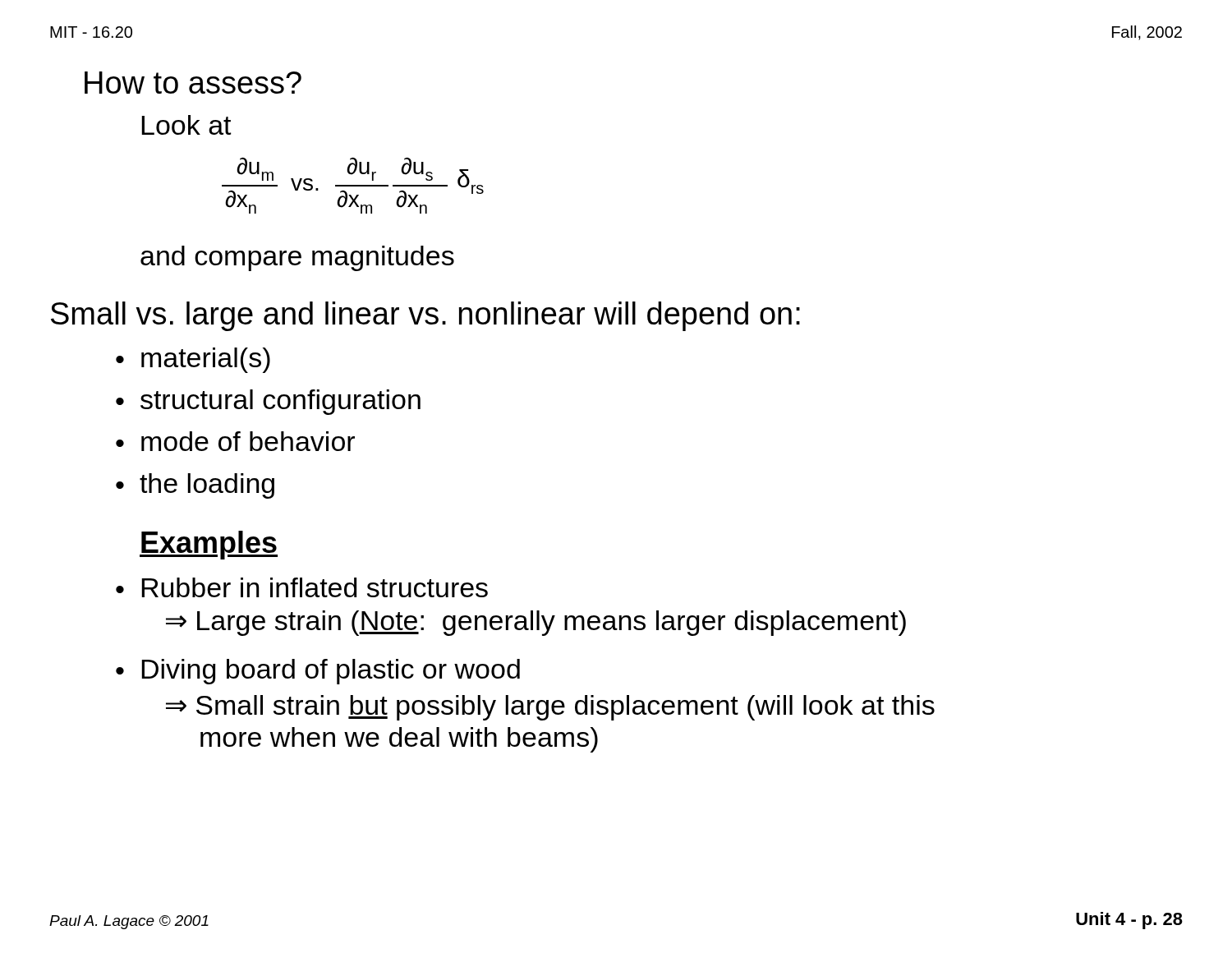
Task: Click on the list item containing "• material(s)"
Action: coord(193,359)
